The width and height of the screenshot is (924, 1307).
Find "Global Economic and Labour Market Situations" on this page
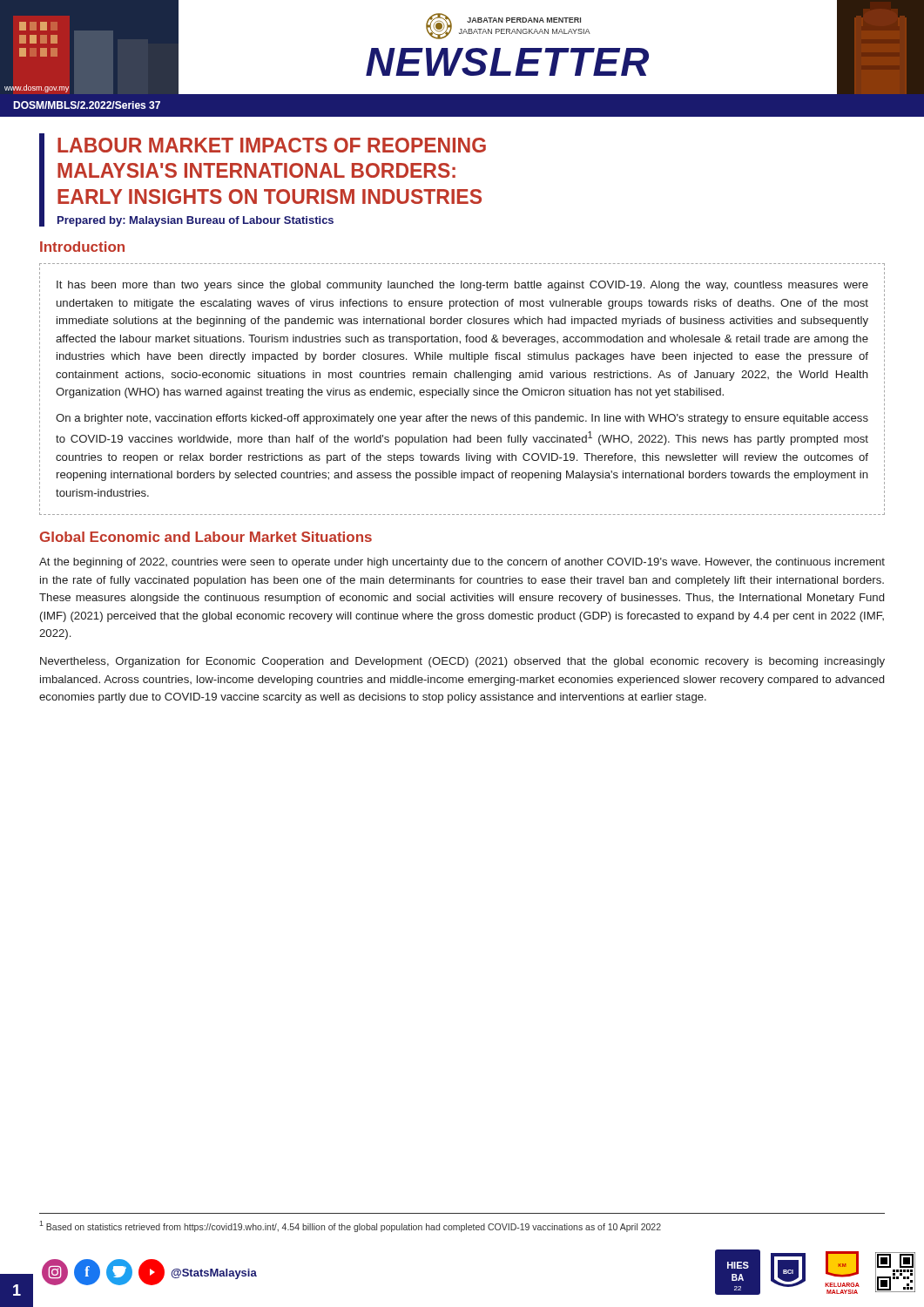[206, 537]
